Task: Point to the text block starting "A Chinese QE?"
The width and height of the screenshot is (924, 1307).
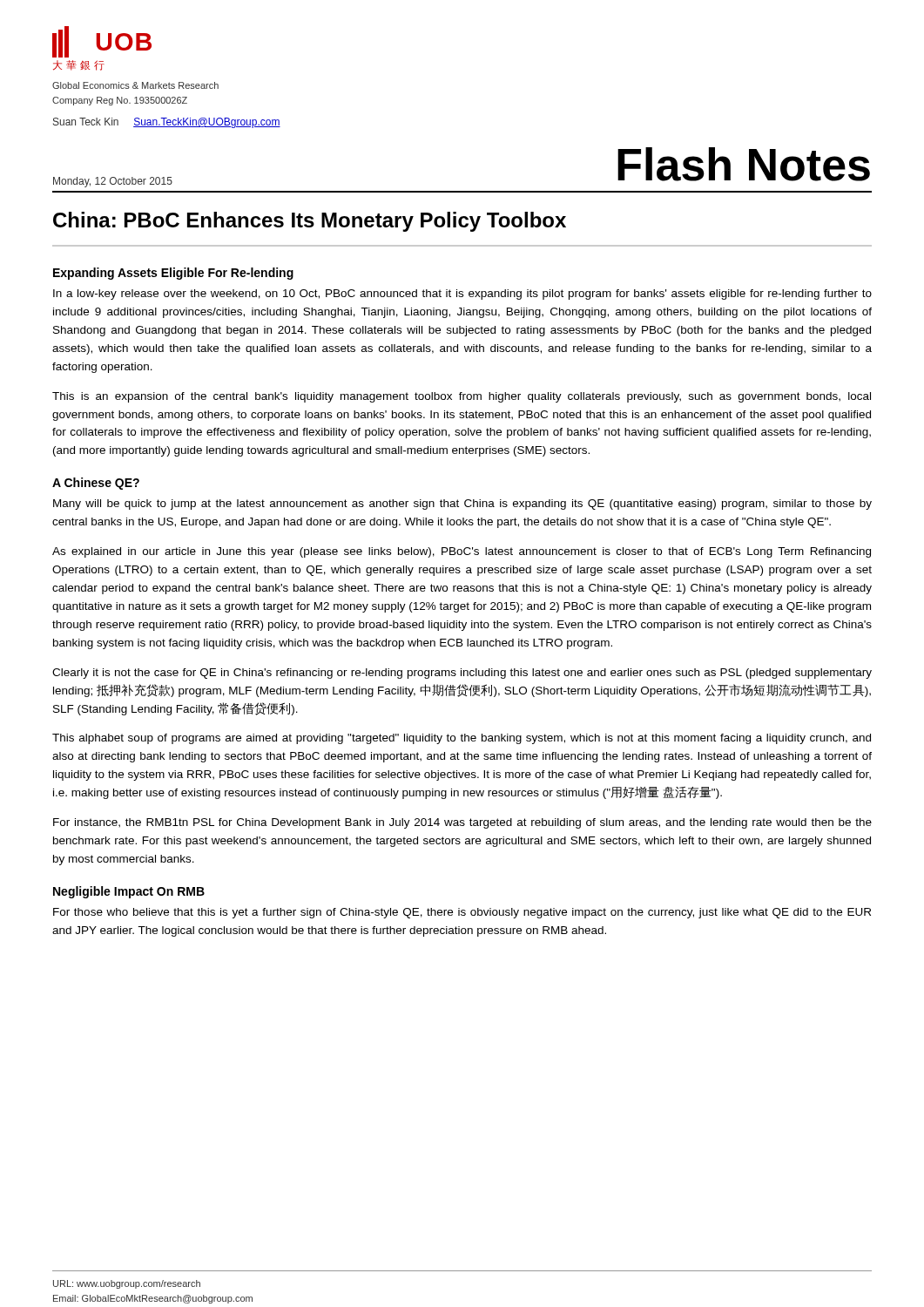Action: click(96, 483)
